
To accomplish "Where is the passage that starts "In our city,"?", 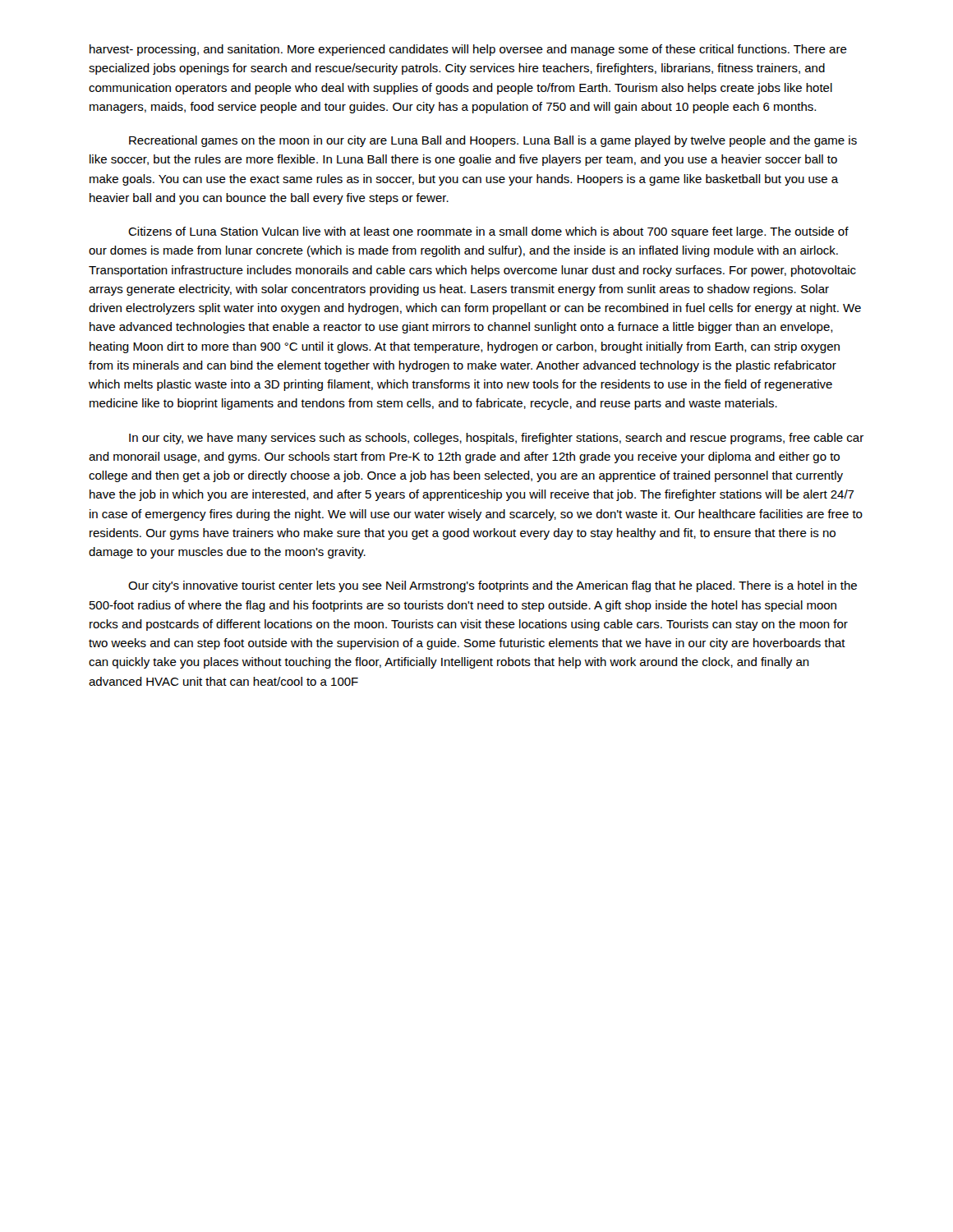I will [x=476, y=494].
